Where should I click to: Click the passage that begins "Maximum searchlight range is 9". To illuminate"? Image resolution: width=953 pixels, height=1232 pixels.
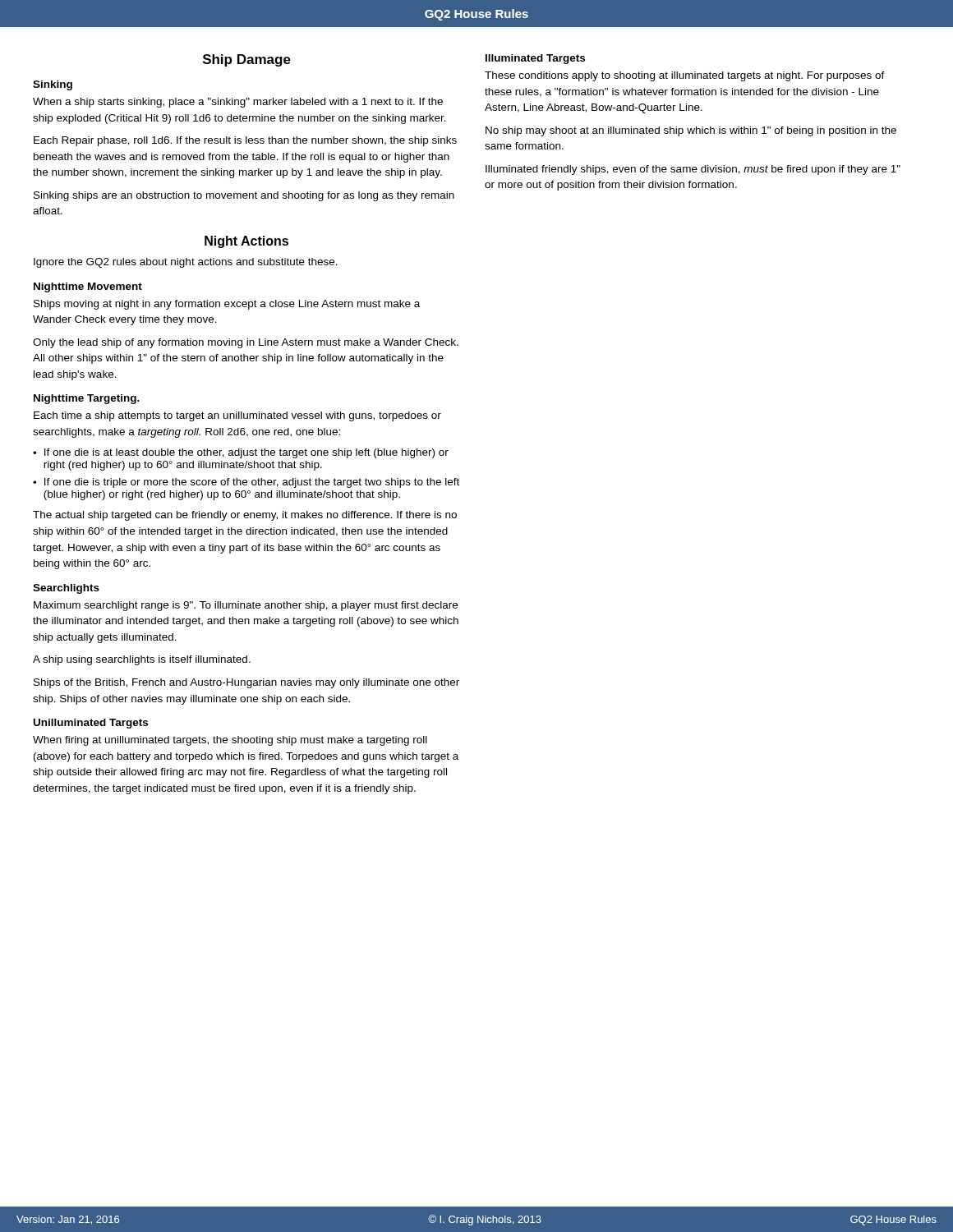pos(246,621)
